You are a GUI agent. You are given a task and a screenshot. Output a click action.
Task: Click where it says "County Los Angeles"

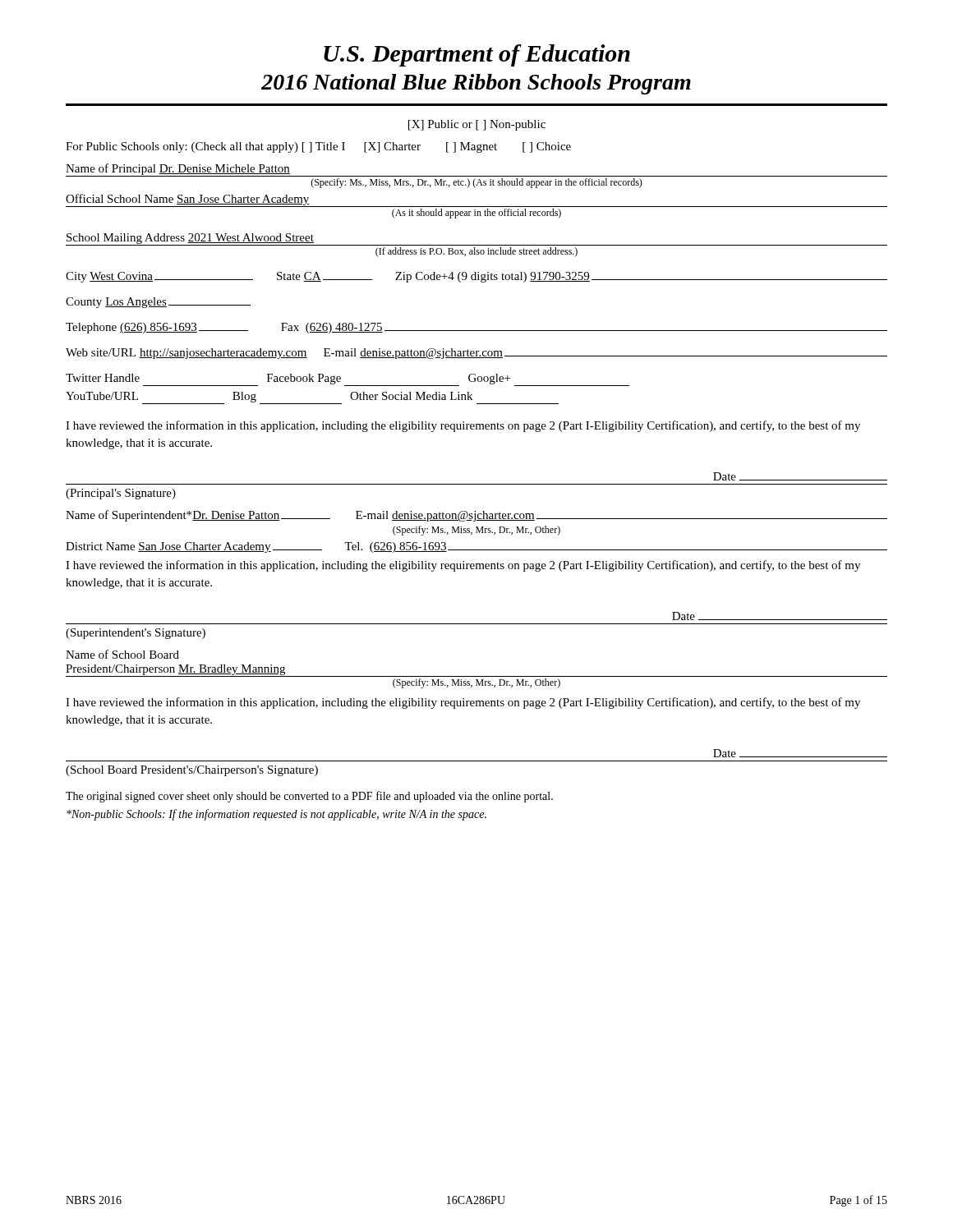pos(158,302)
